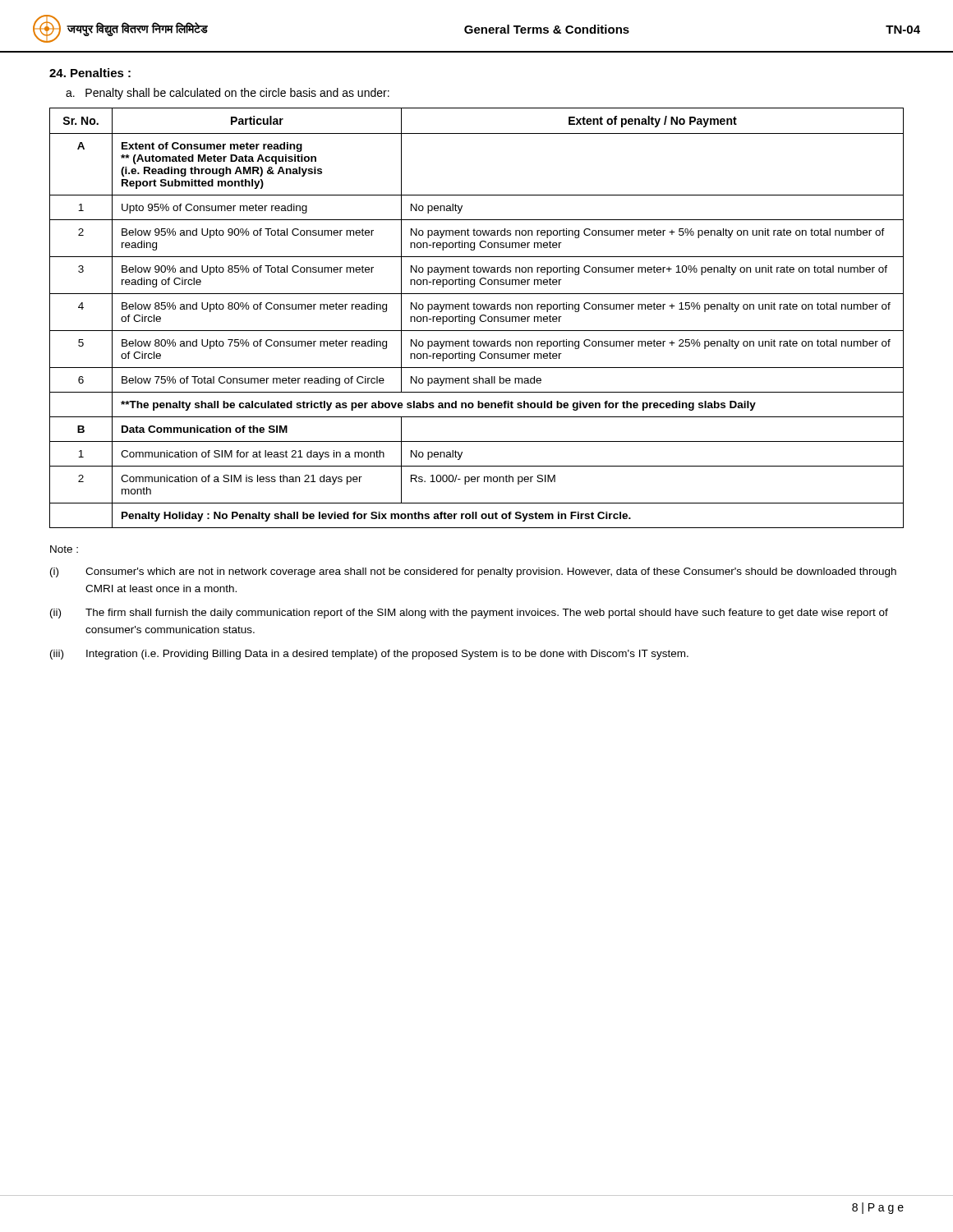
Task: Find "Note :" on this page
Action: click(64, 549)
